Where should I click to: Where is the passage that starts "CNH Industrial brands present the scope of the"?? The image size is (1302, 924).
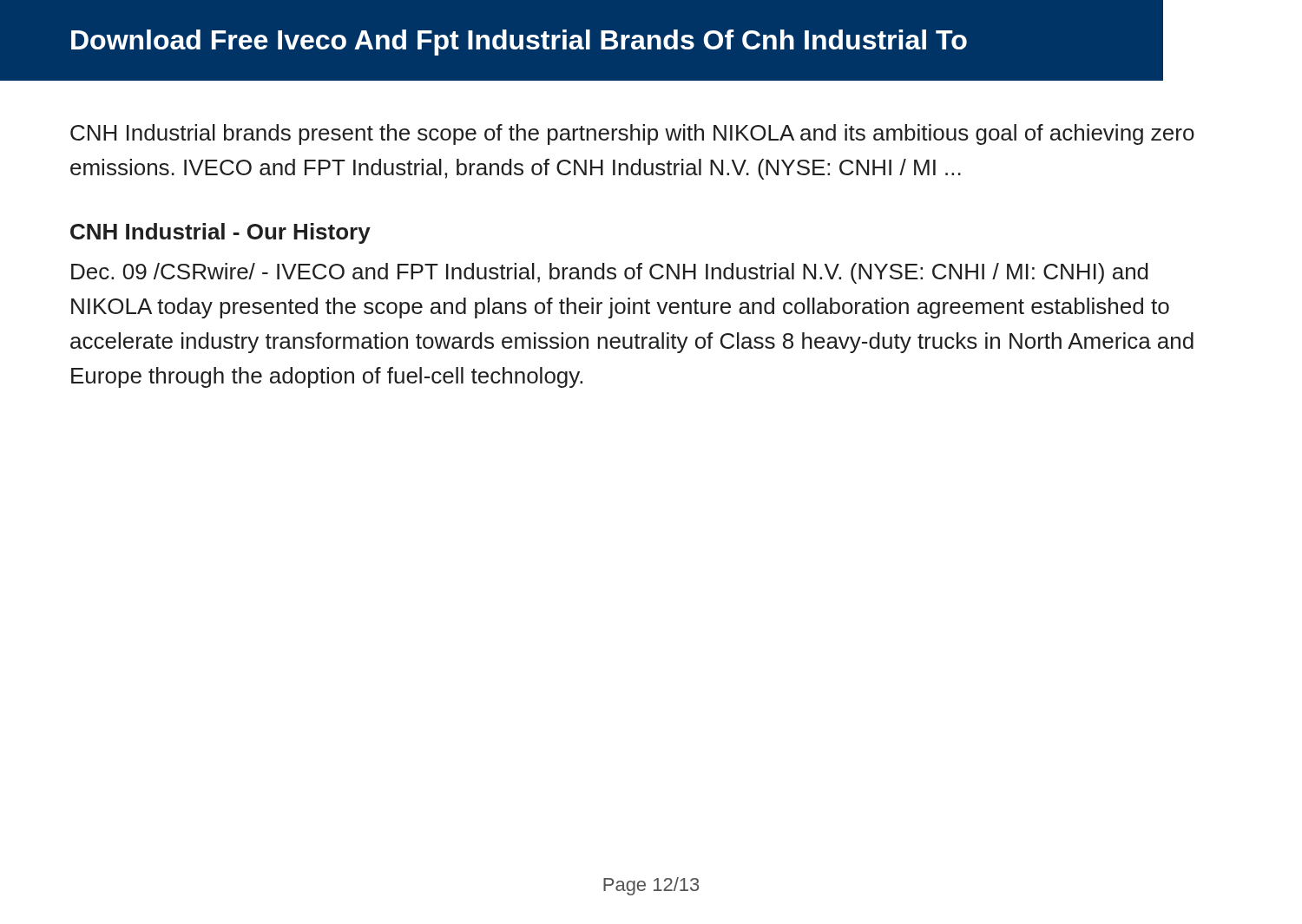632,150
